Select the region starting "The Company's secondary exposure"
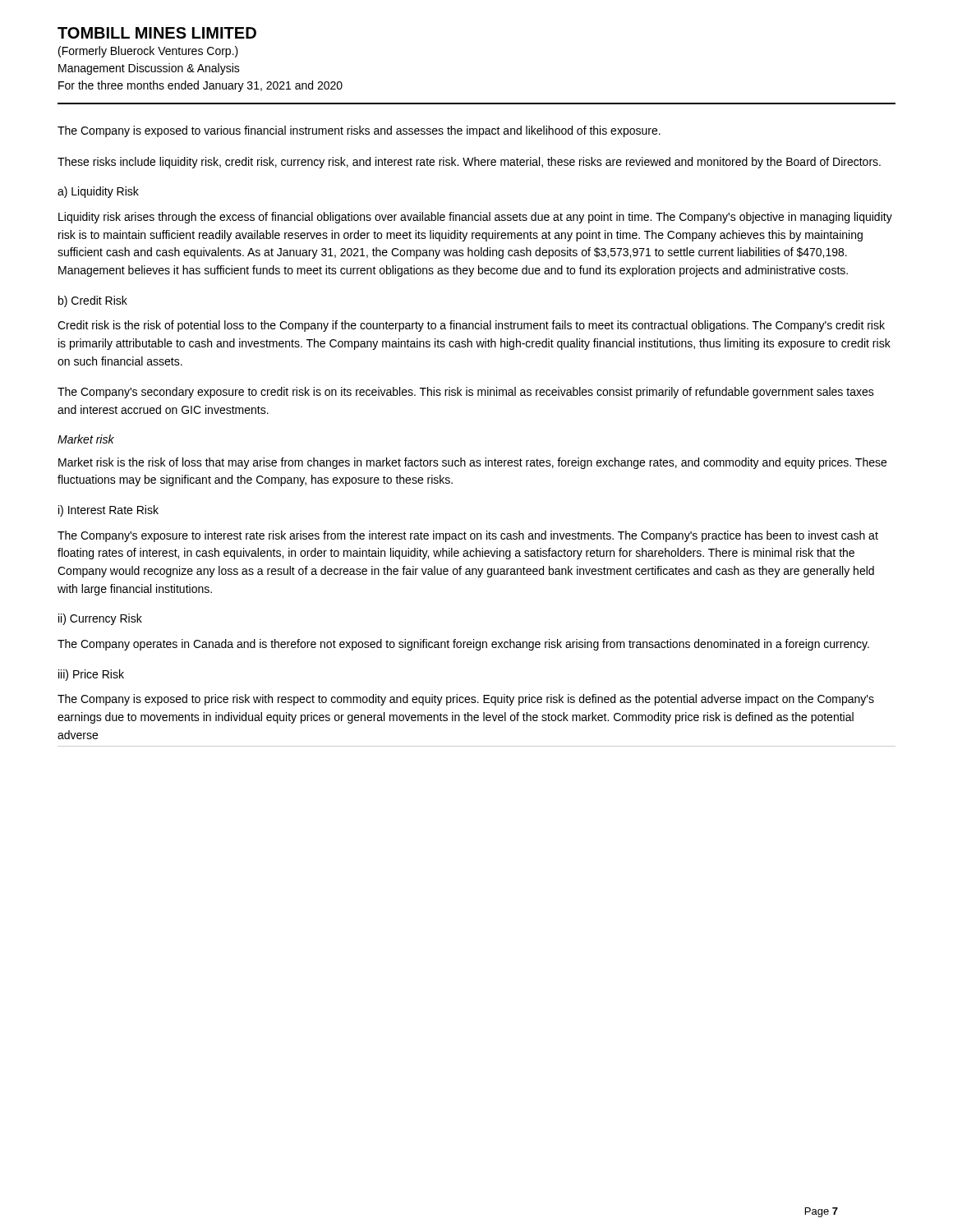 tap(466, 401)
